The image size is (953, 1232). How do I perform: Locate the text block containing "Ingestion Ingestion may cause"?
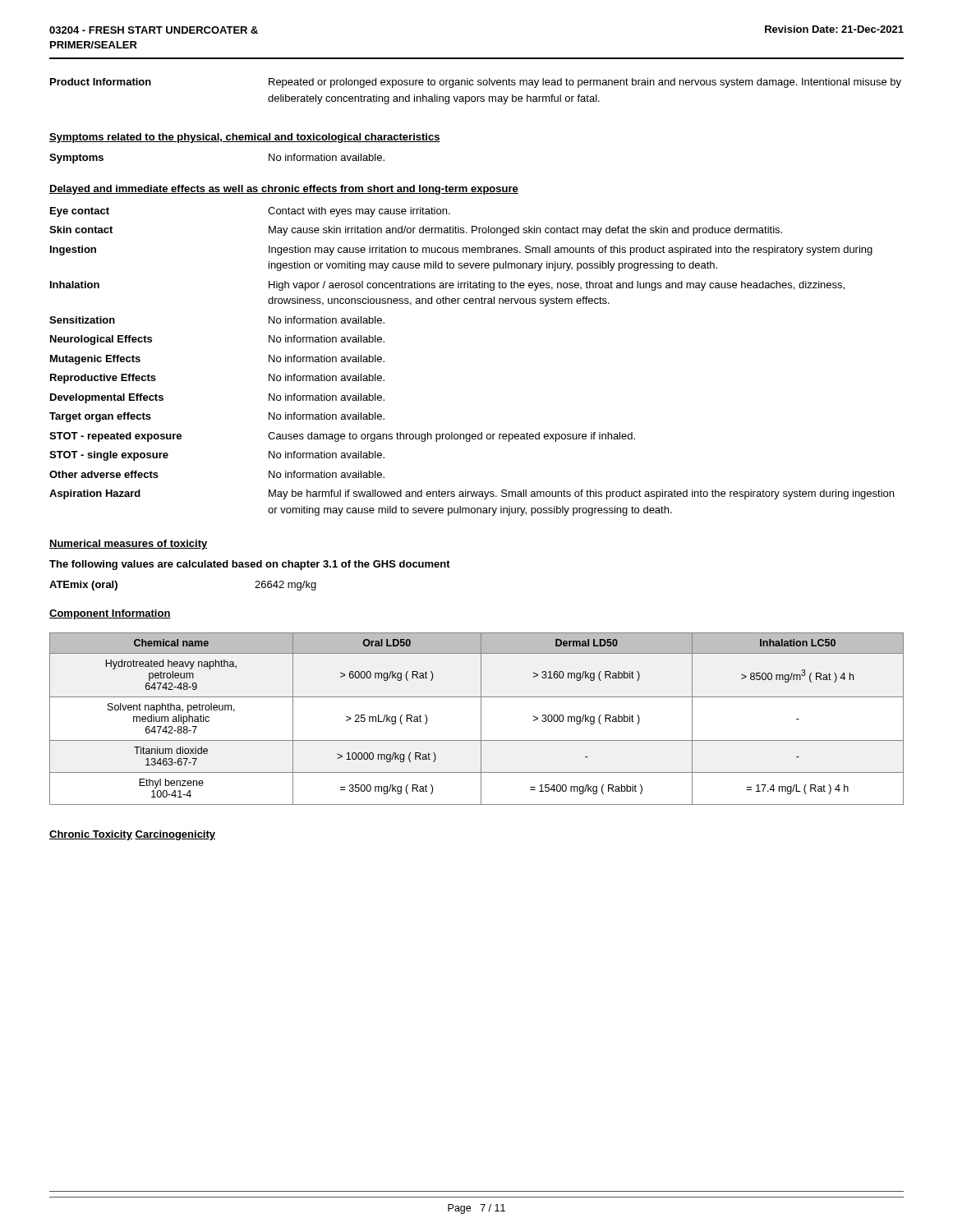pos(476,257)
